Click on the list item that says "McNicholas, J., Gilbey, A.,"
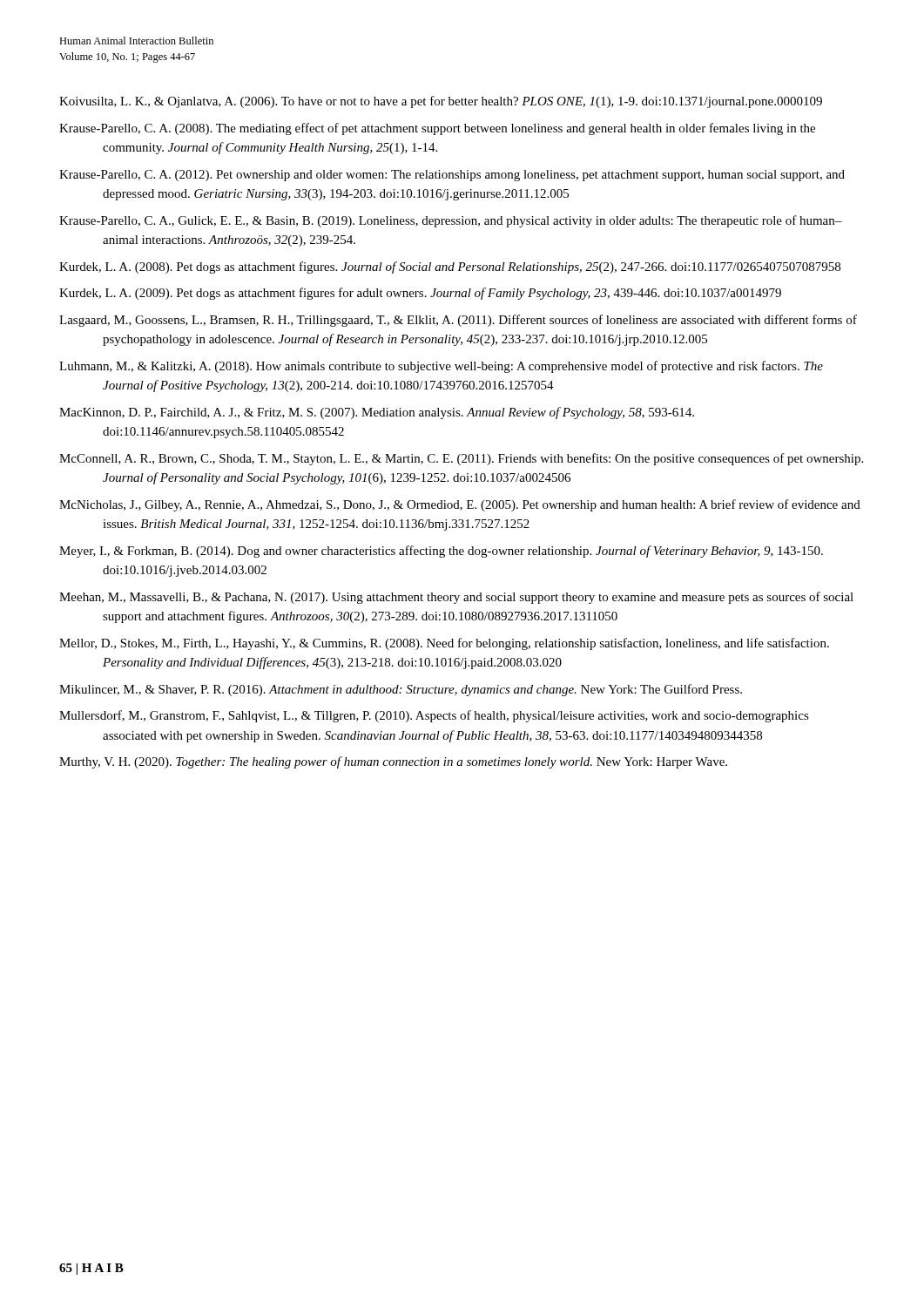The width and height of the screenshot is (924, 1307). point(460,514)
